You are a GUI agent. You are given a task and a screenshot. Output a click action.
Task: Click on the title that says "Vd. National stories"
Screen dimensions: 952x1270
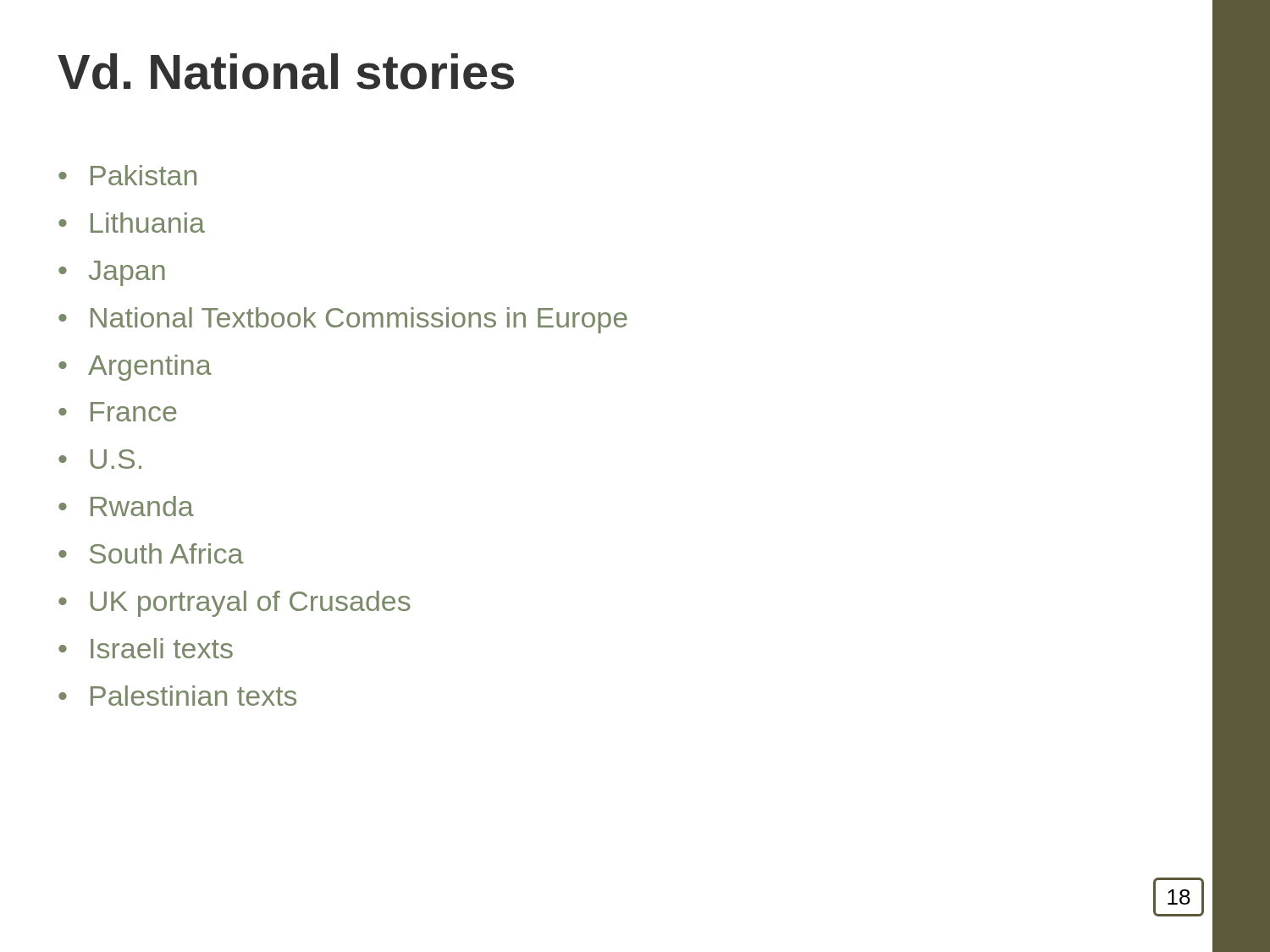286,72
